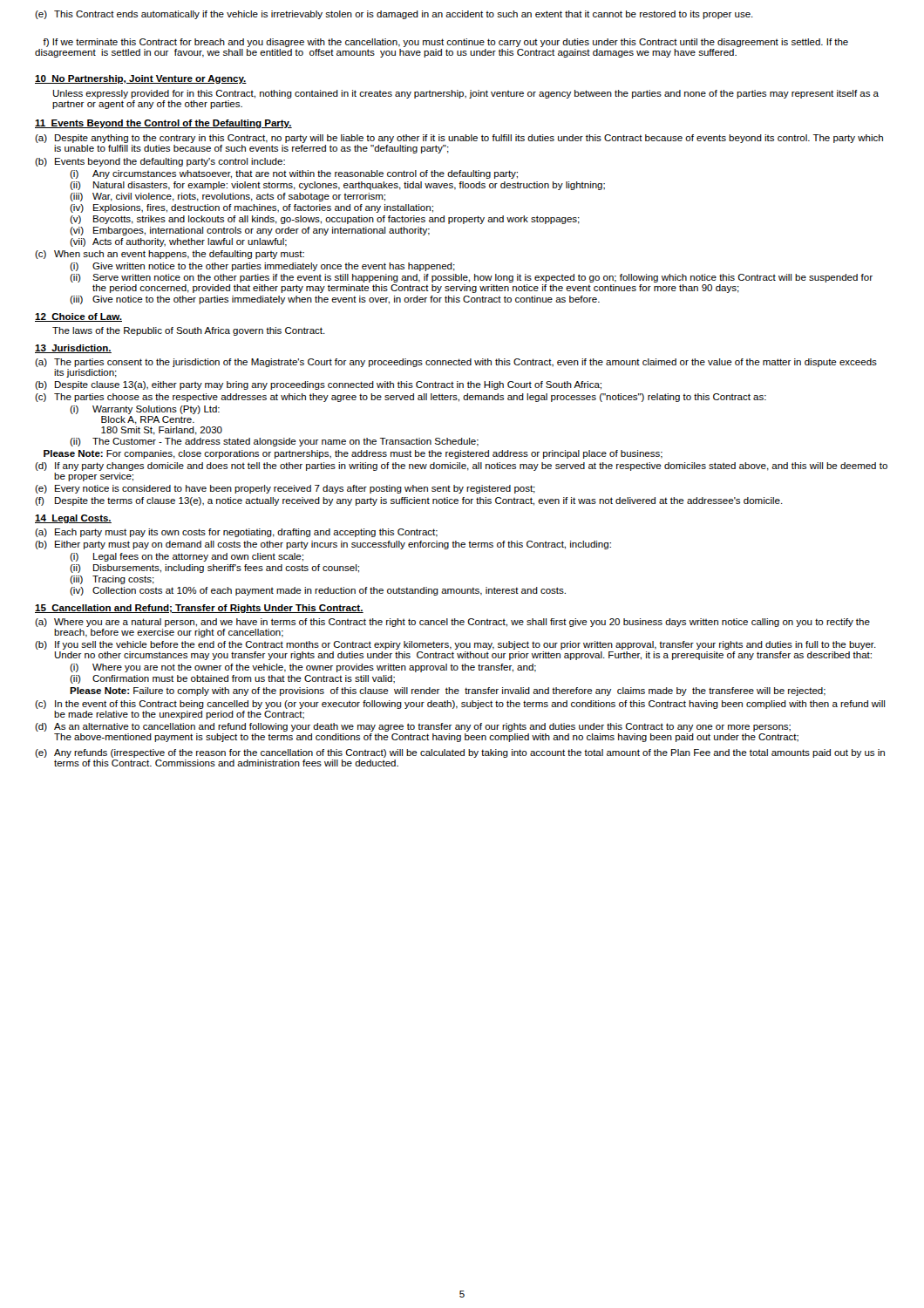Navigate to the region starting "(ii) Confirmation must"

[x=479, y=678]
